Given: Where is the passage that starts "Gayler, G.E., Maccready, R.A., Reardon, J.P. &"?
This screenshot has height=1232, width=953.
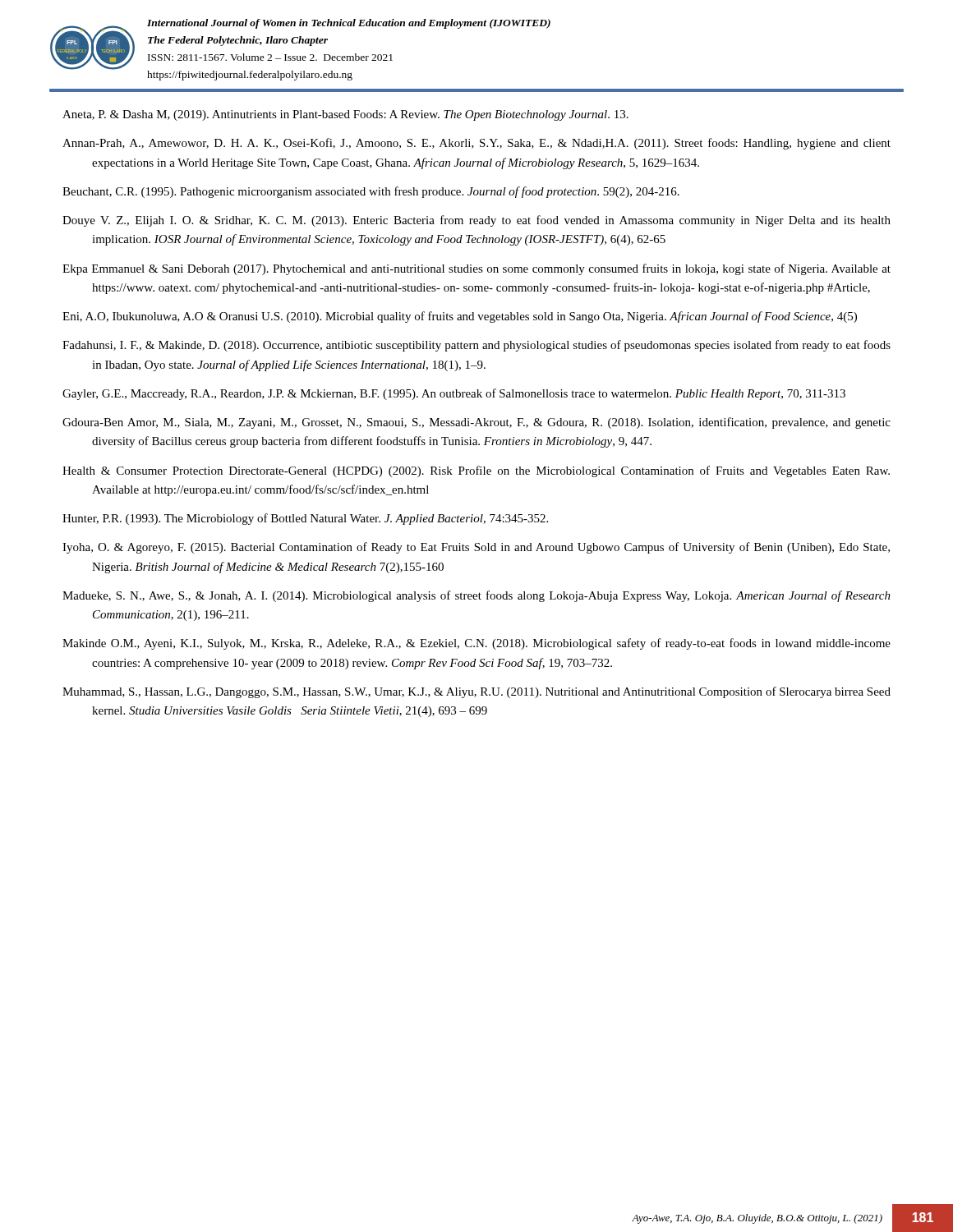Looking at the screenshot, I should [x=476, y=394].
